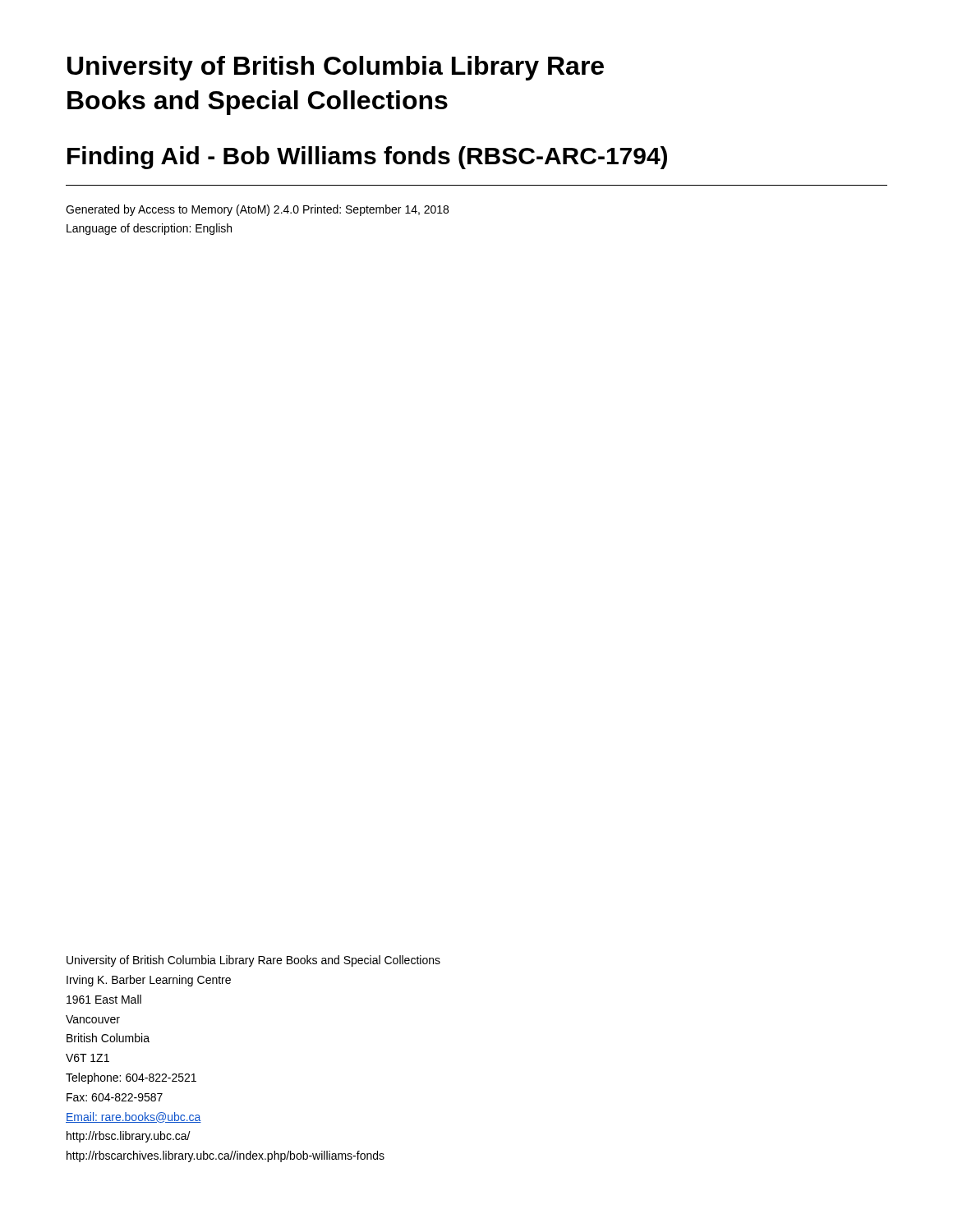The width and height of the screenshot is (953, 1232).
Task: Click on the text block containing "Generated by Access to Memory (AtoM) 2.4.0"
Action: pos(257,210)
